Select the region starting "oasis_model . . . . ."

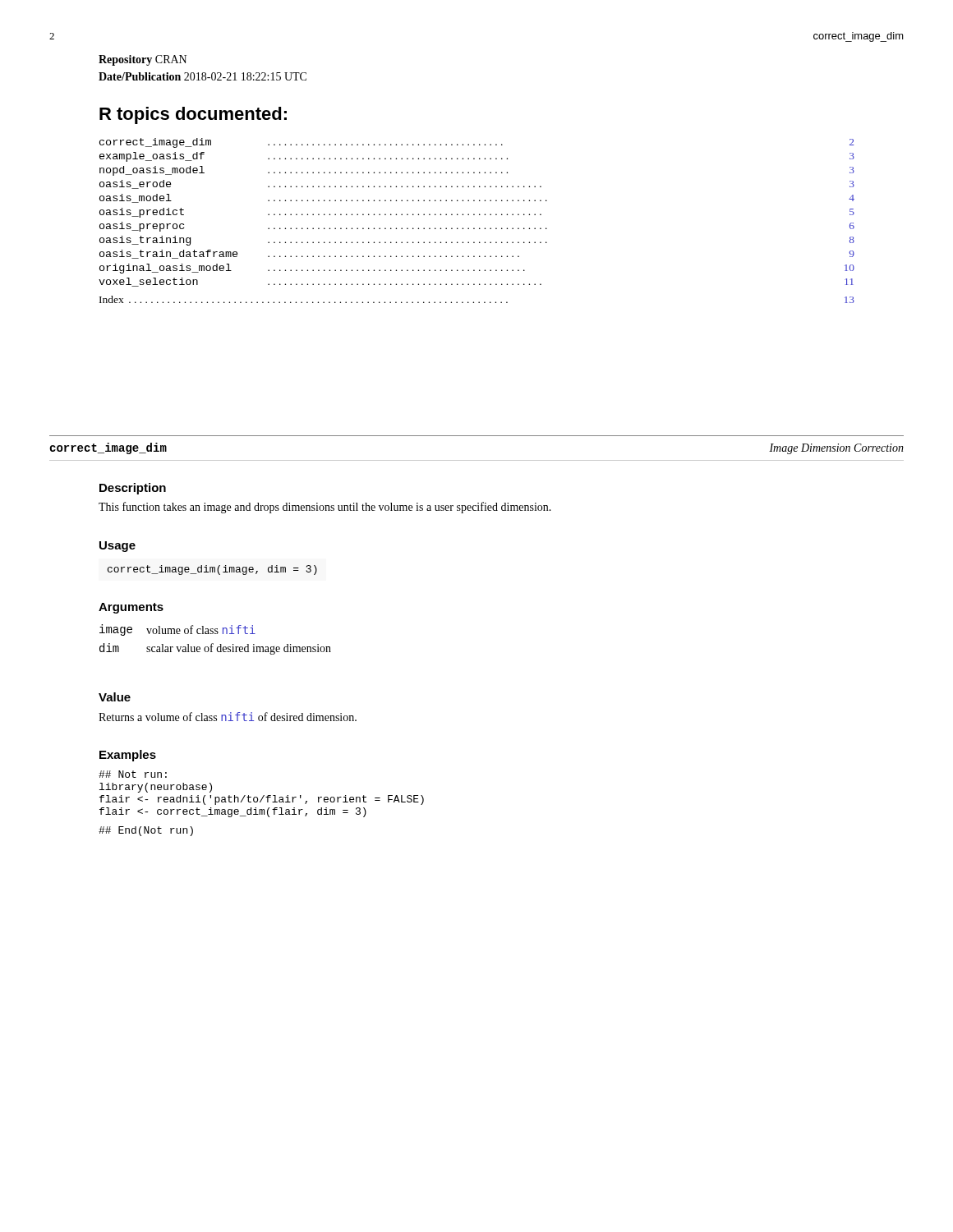476,198
